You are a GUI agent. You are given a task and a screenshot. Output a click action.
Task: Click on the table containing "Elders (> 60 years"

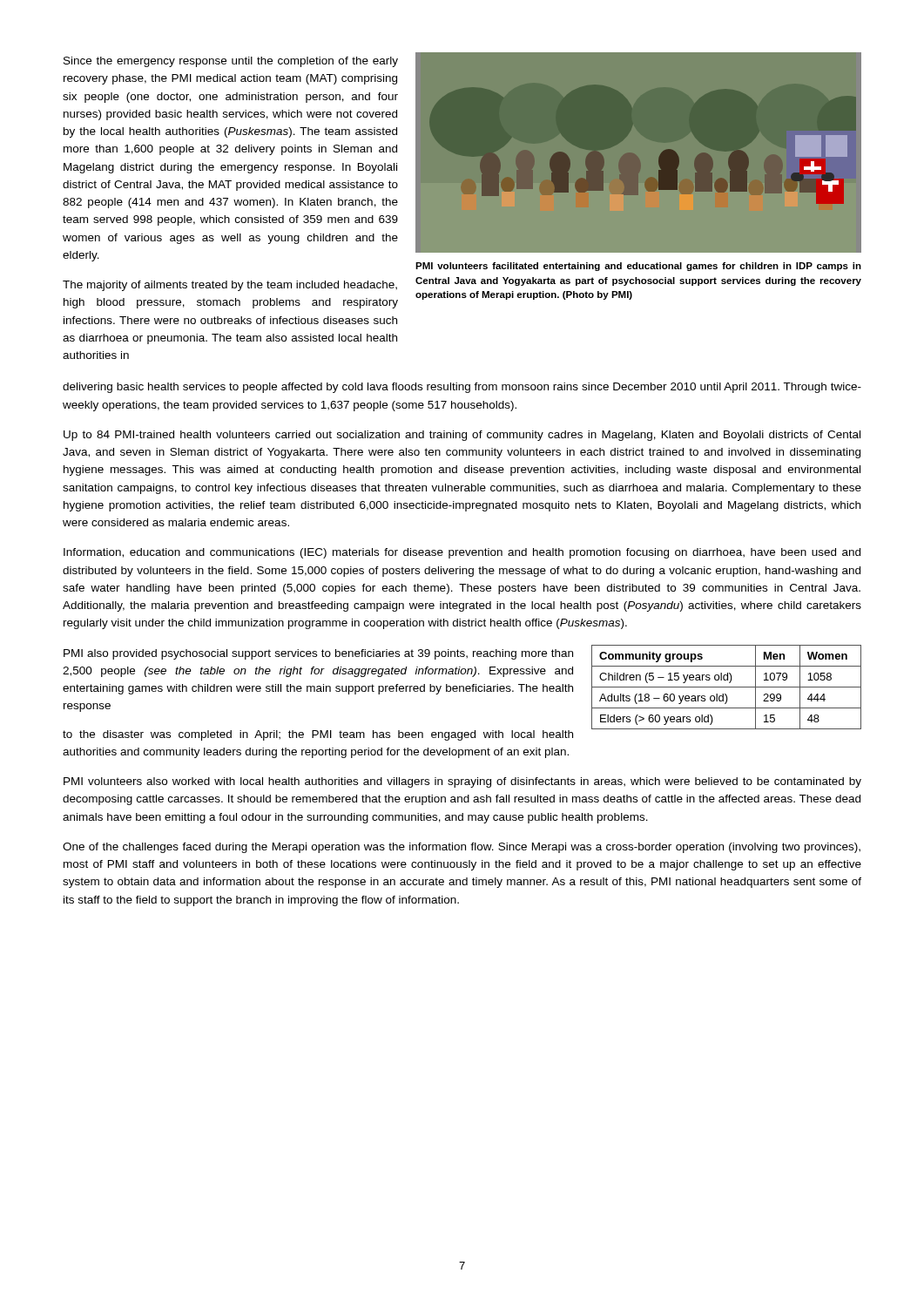click(x=726, y=687)
